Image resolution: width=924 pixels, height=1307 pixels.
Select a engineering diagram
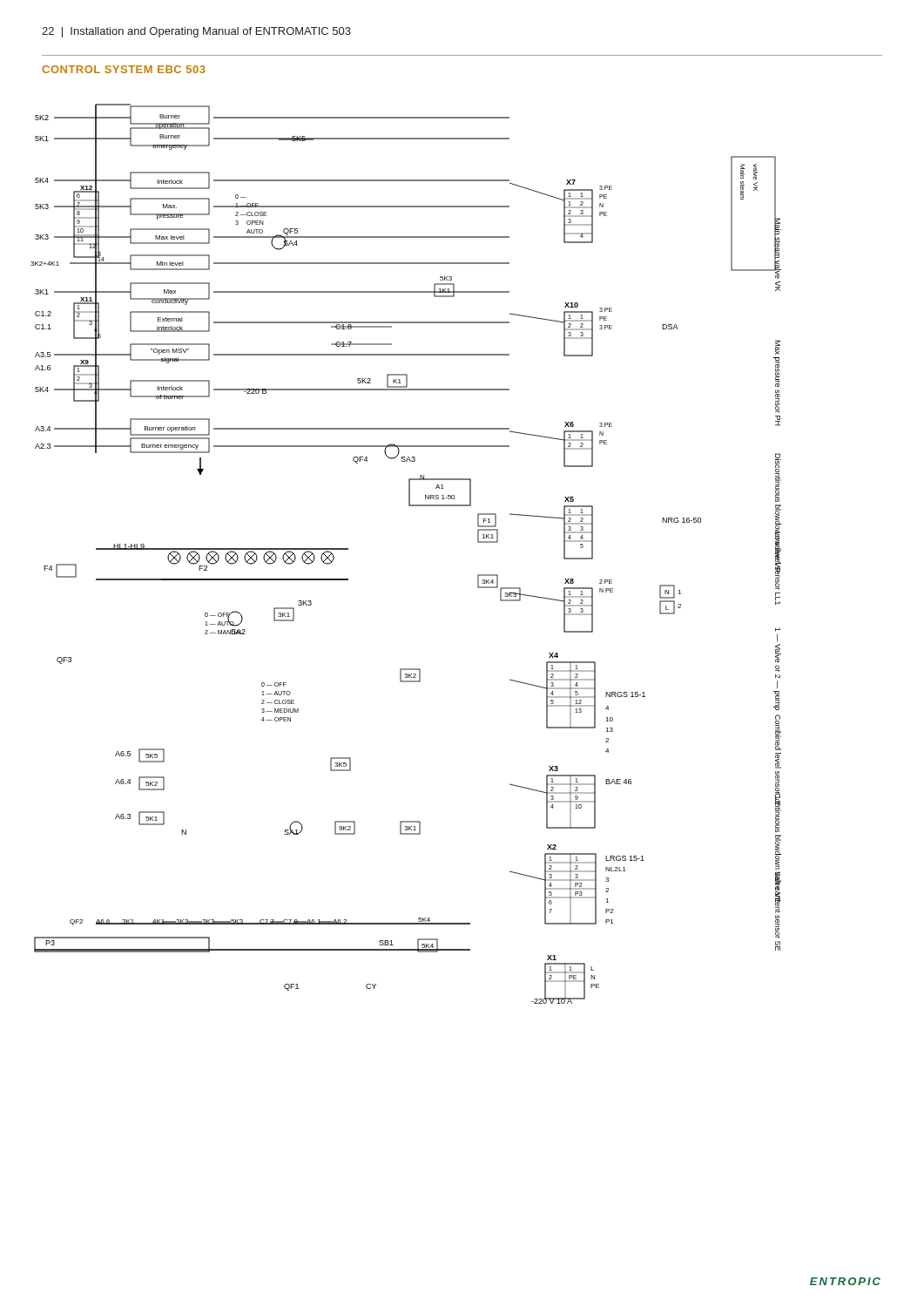click(462, 680)
